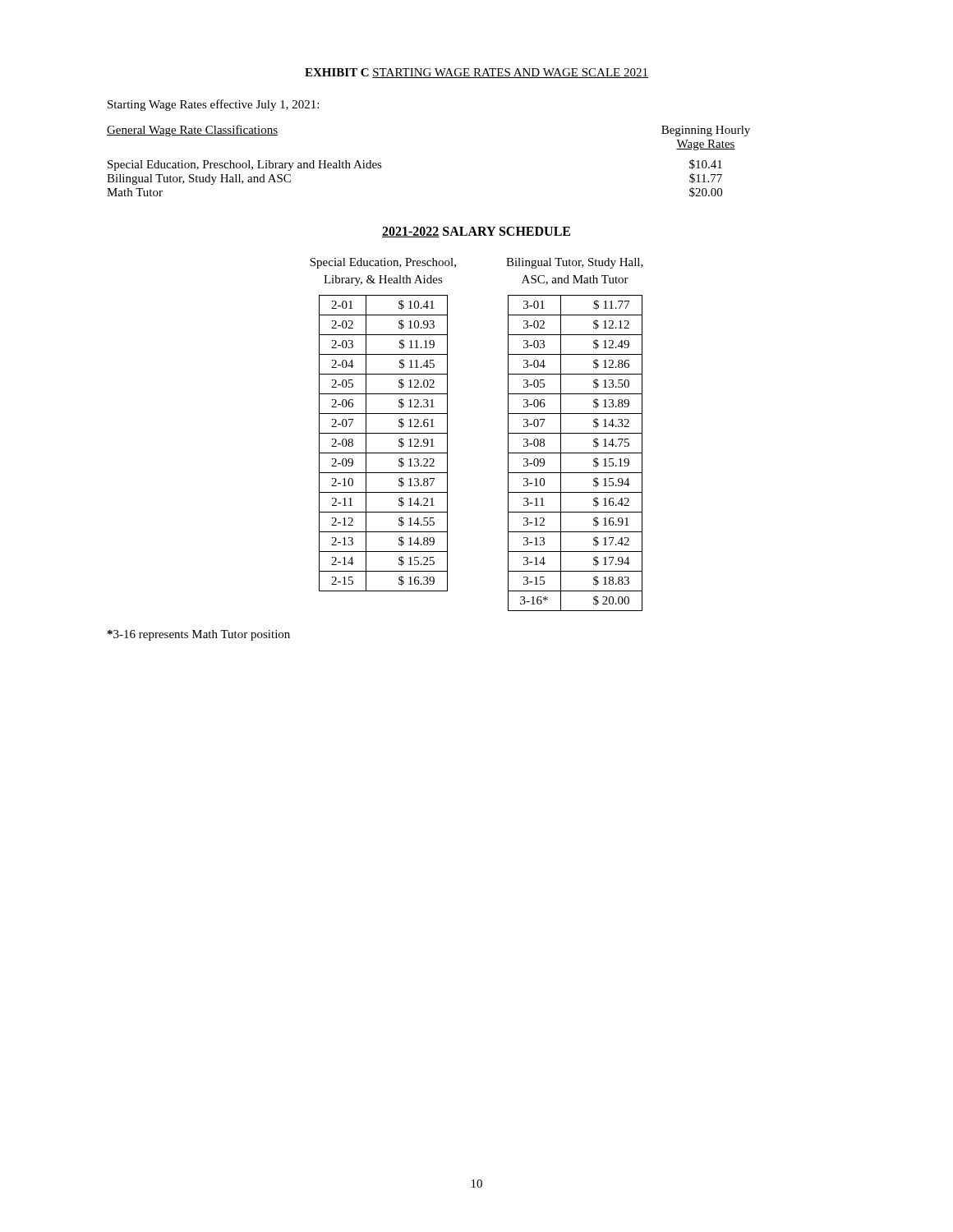This screenshot has width=953, height=1232.
Task: Locate the block starting "Special Education, Preschool,Library,"
Action: 383,271
